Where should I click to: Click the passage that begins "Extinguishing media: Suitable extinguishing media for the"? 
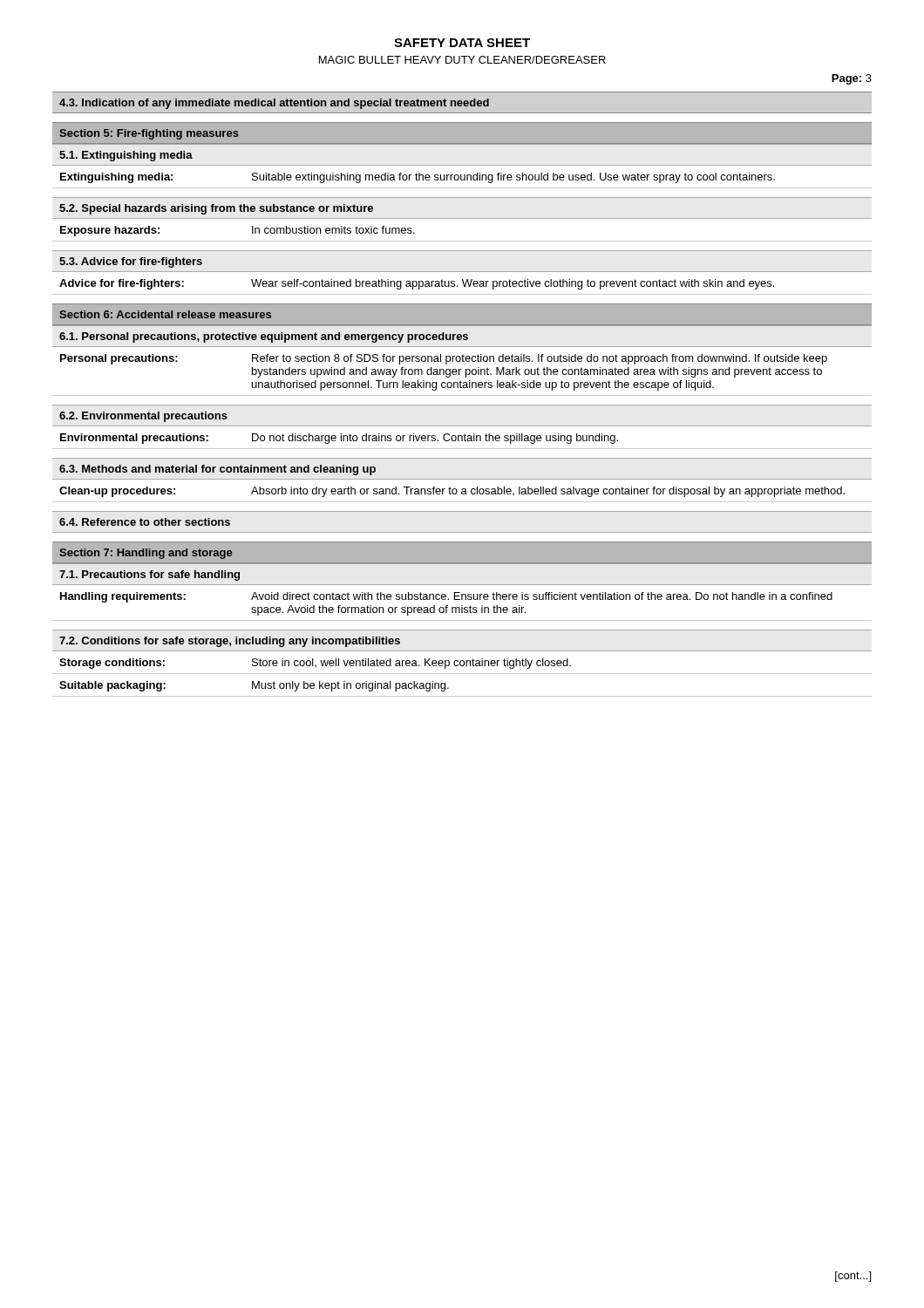(462, 177)
